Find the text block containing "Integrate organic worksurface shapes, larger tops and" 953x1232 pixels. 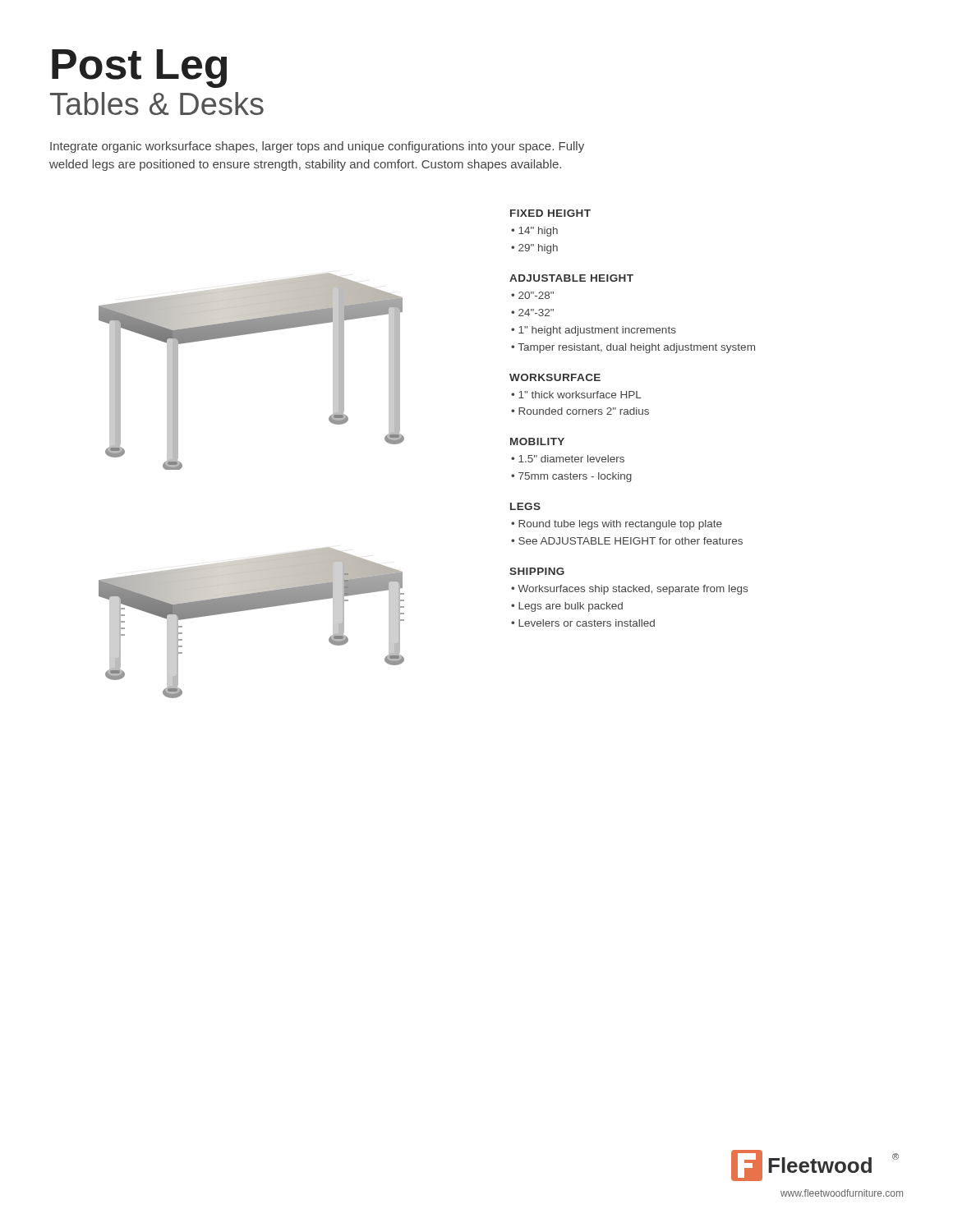[317, 155]
